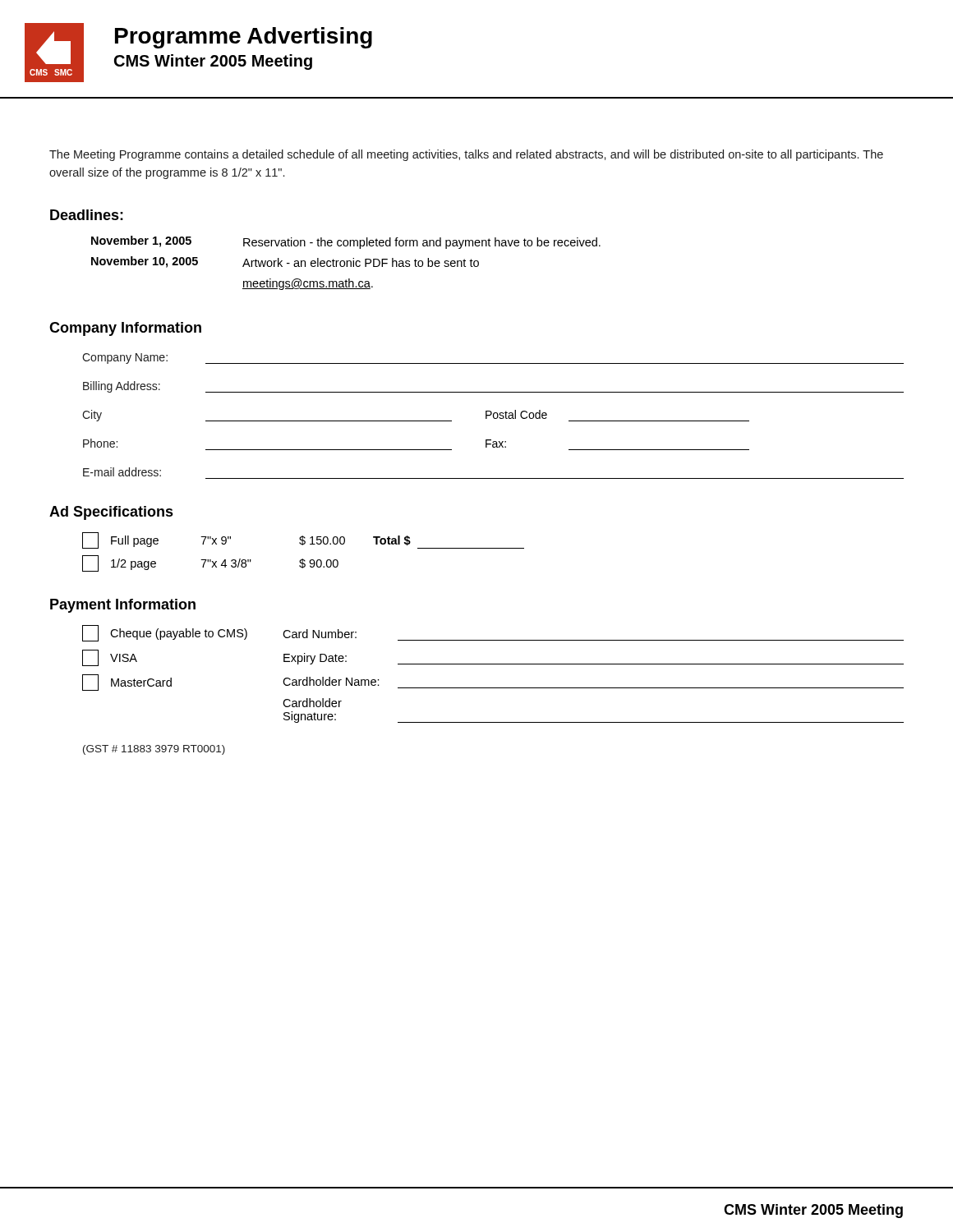Point to "Company Information"
953x1232 pixels.
126,328
